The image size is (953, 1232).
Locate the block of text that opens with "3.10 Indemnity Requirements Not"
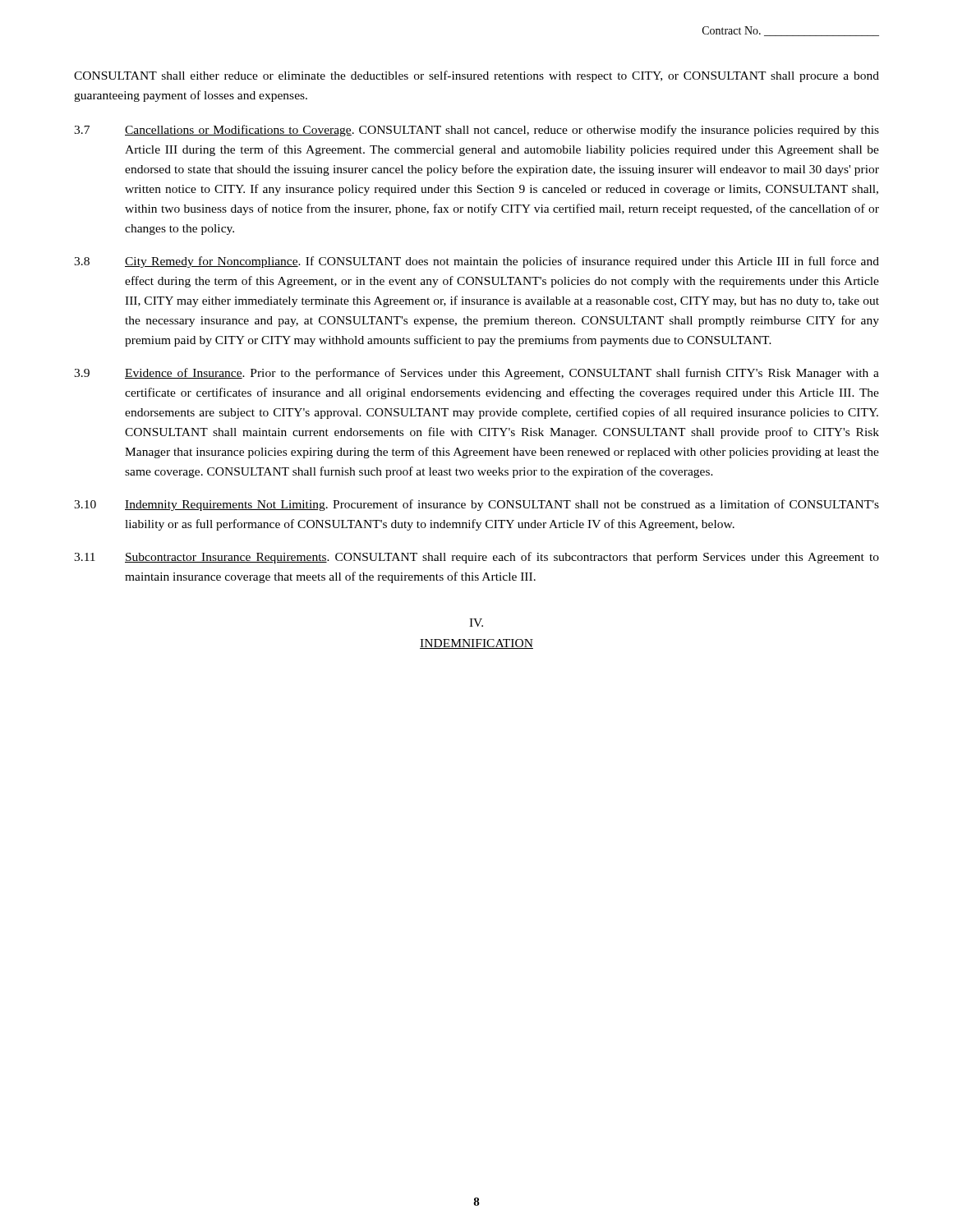click(x=476, y=514)
